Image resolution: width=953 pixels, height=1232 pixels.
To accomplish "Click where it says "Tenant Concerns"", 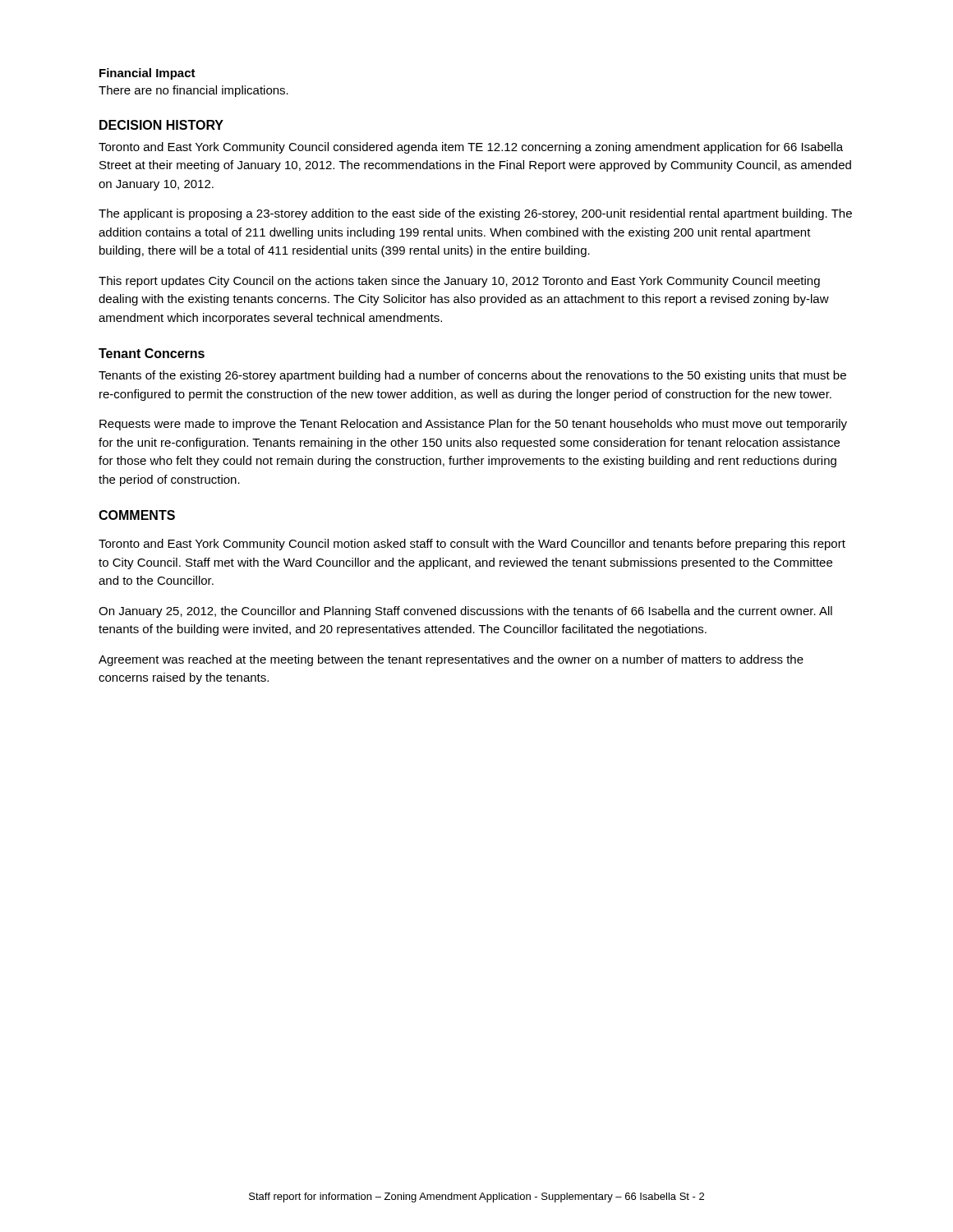I will tap(152, 354).
